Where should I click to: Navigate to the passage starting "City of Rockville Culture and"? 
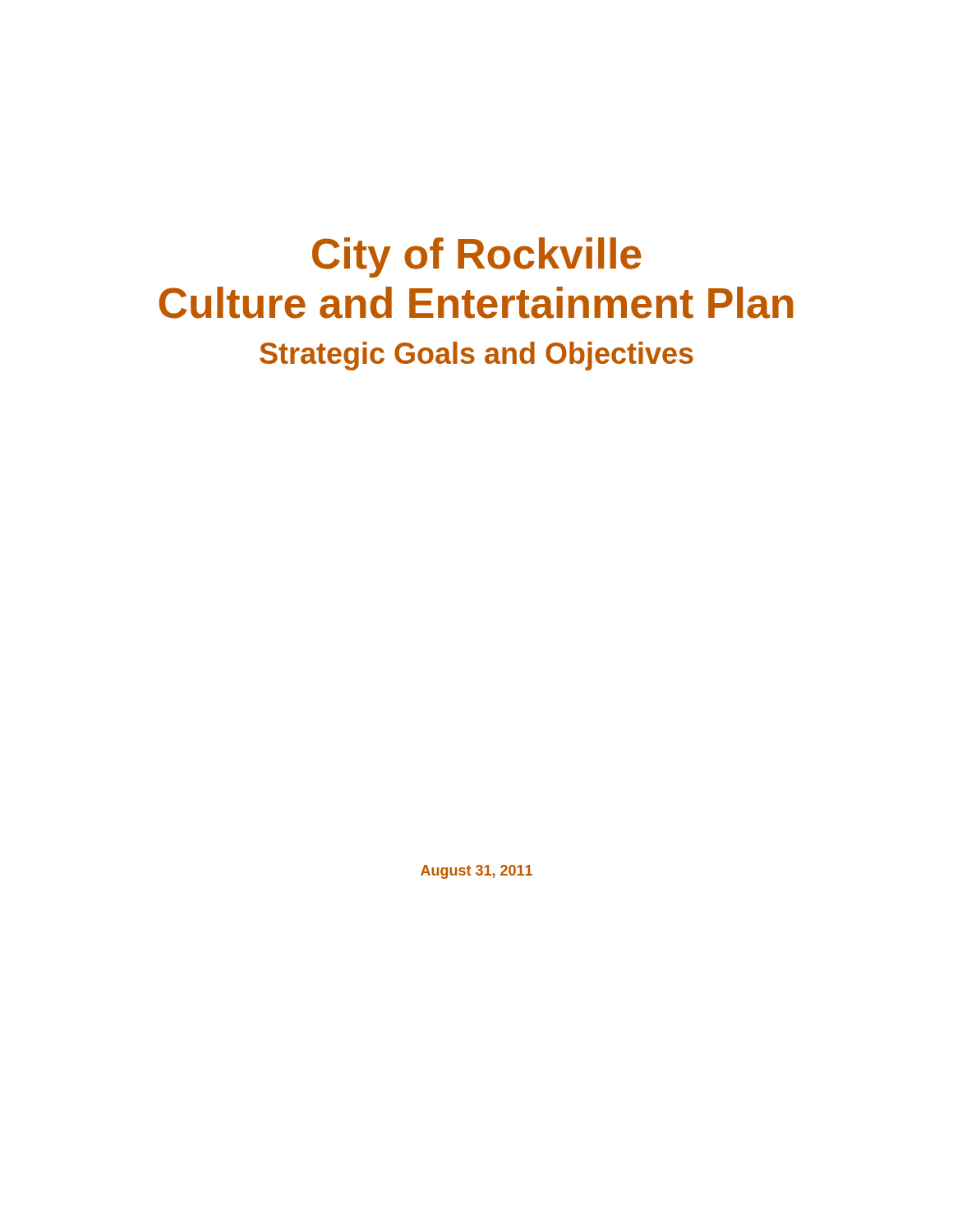pos(476,302)
